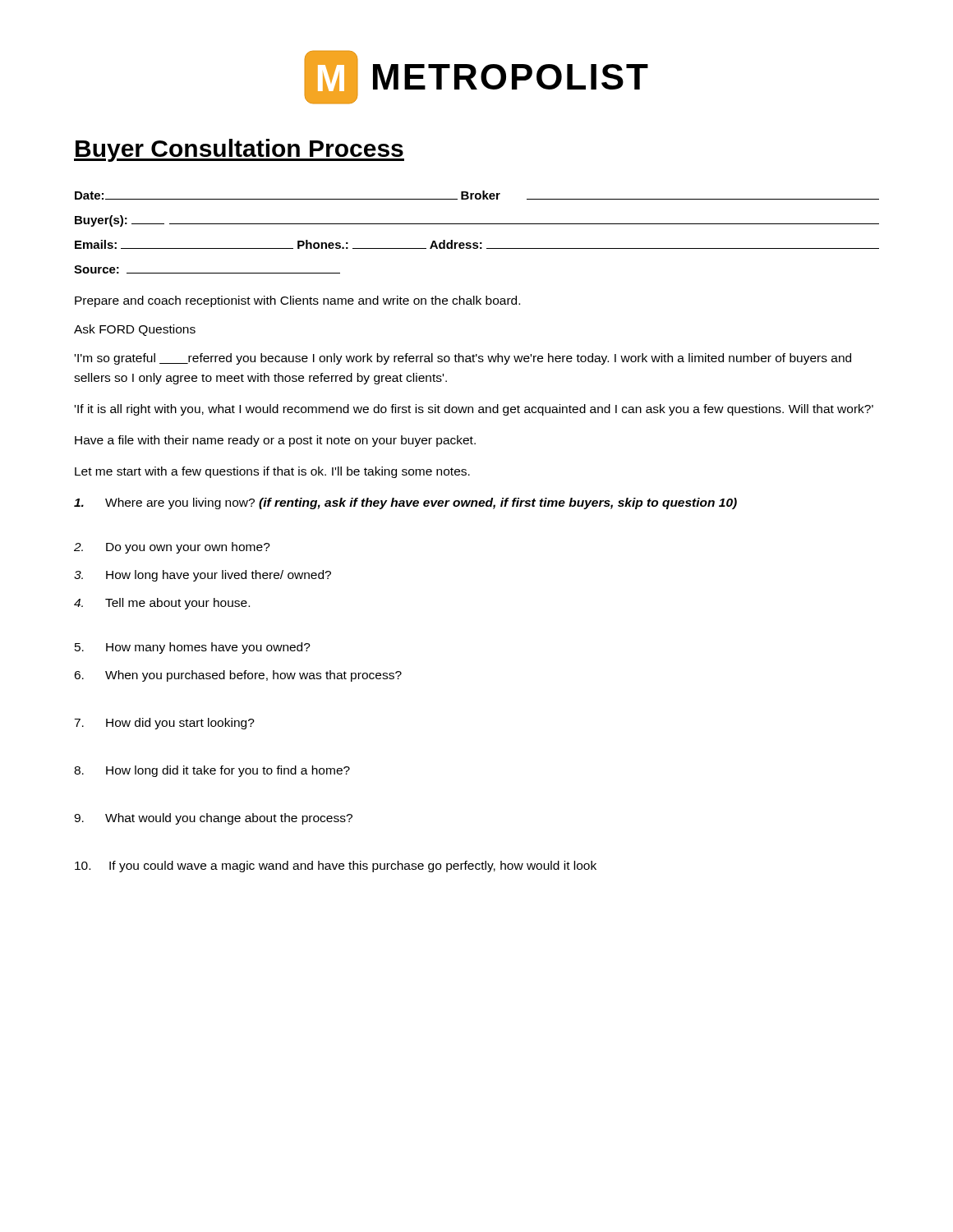Screen dimensions: 1232x953
Task: Locate the block of text that opens with "6. When you purchased before, how was that"
Action: tap(238, 676)
